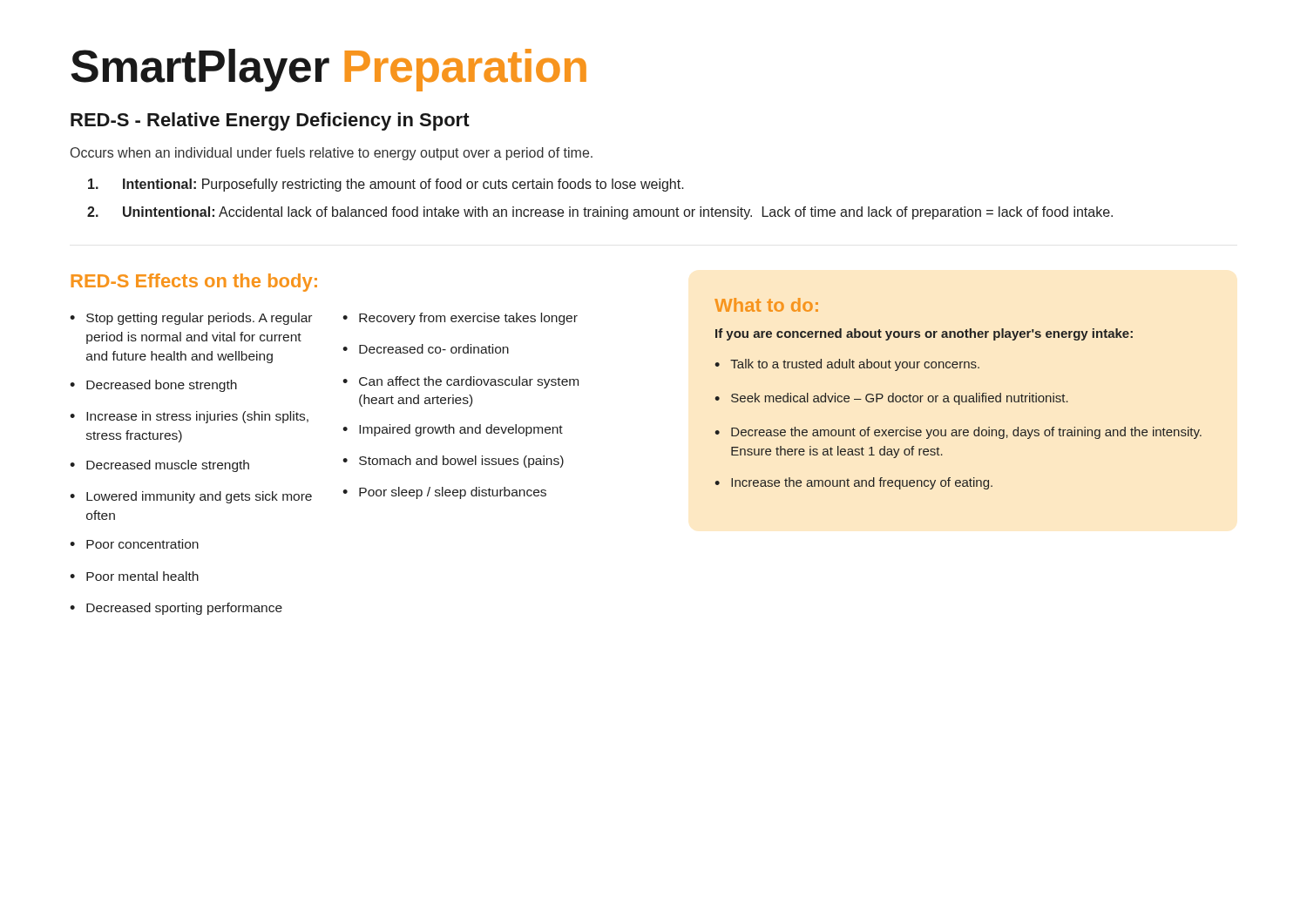This screenshot has height=924, width=1307.
Task: Click the passage that begins "Increase in stress injuries (shin splits,"
Action: [x=197, y=426]
